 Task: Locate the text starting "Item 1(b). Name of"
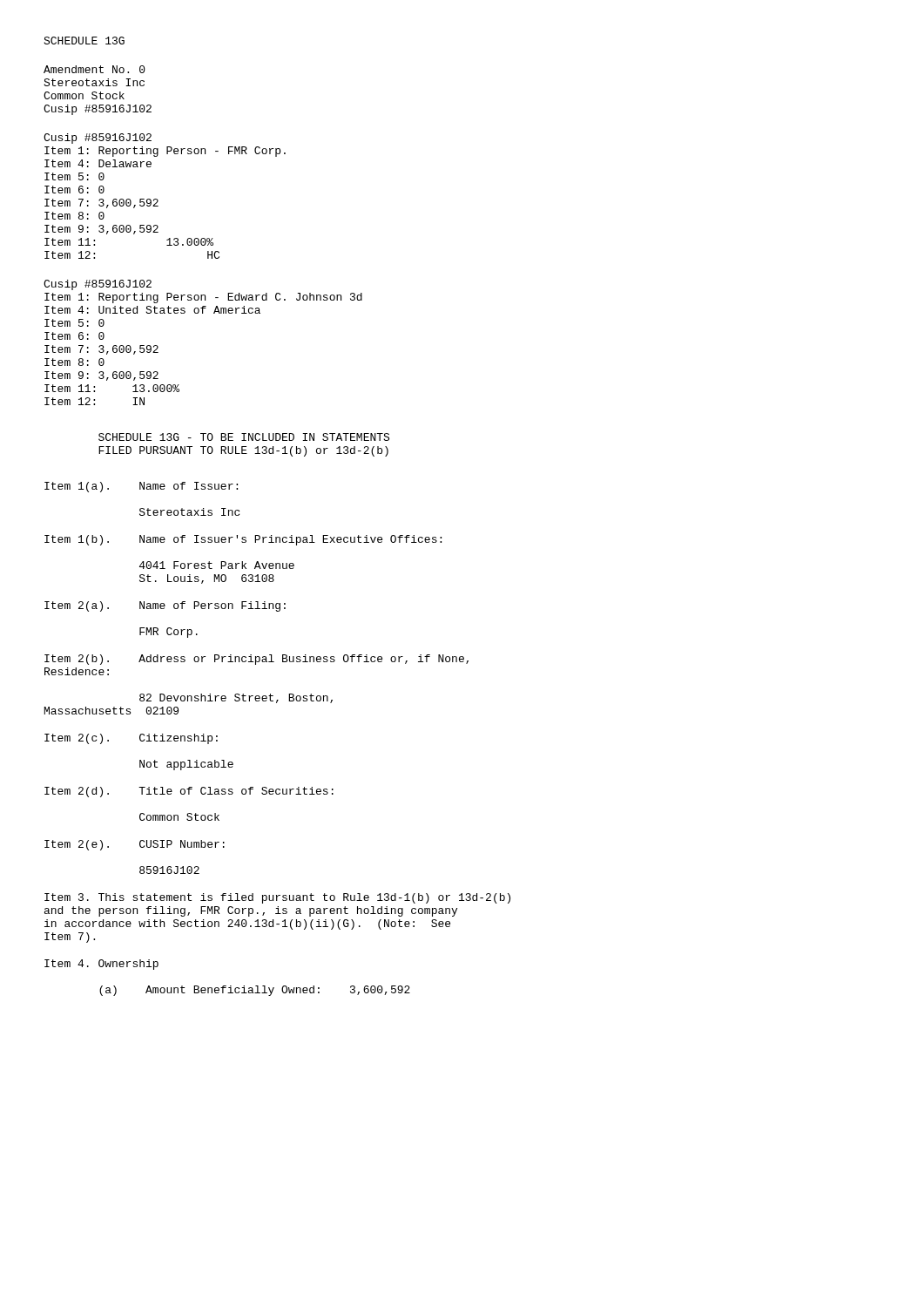(x=243, y=540)
